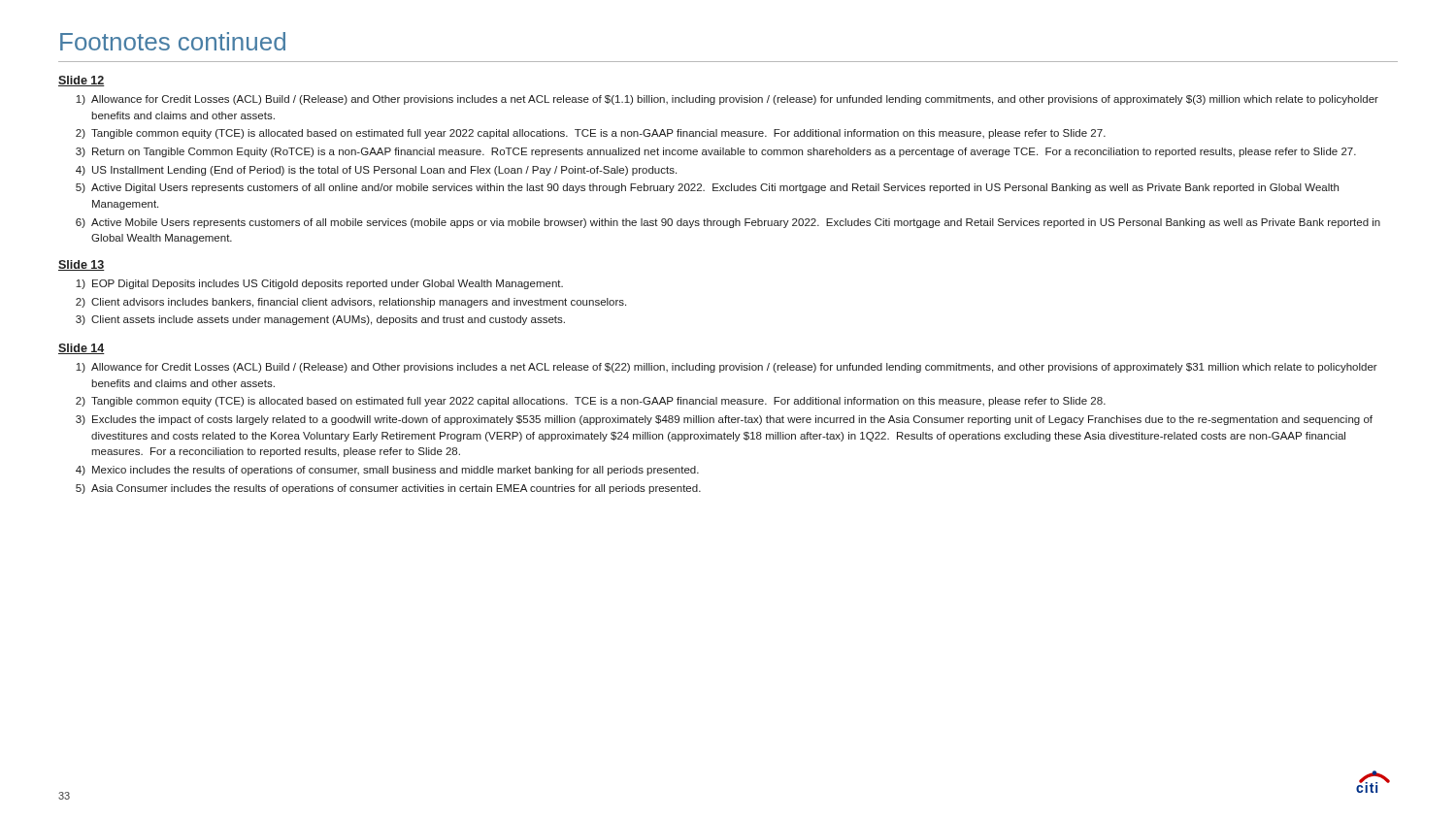The image size is (1456, 819).
Task: Select the block starting "Slide 13"
Action: click(x=81, y=265)
